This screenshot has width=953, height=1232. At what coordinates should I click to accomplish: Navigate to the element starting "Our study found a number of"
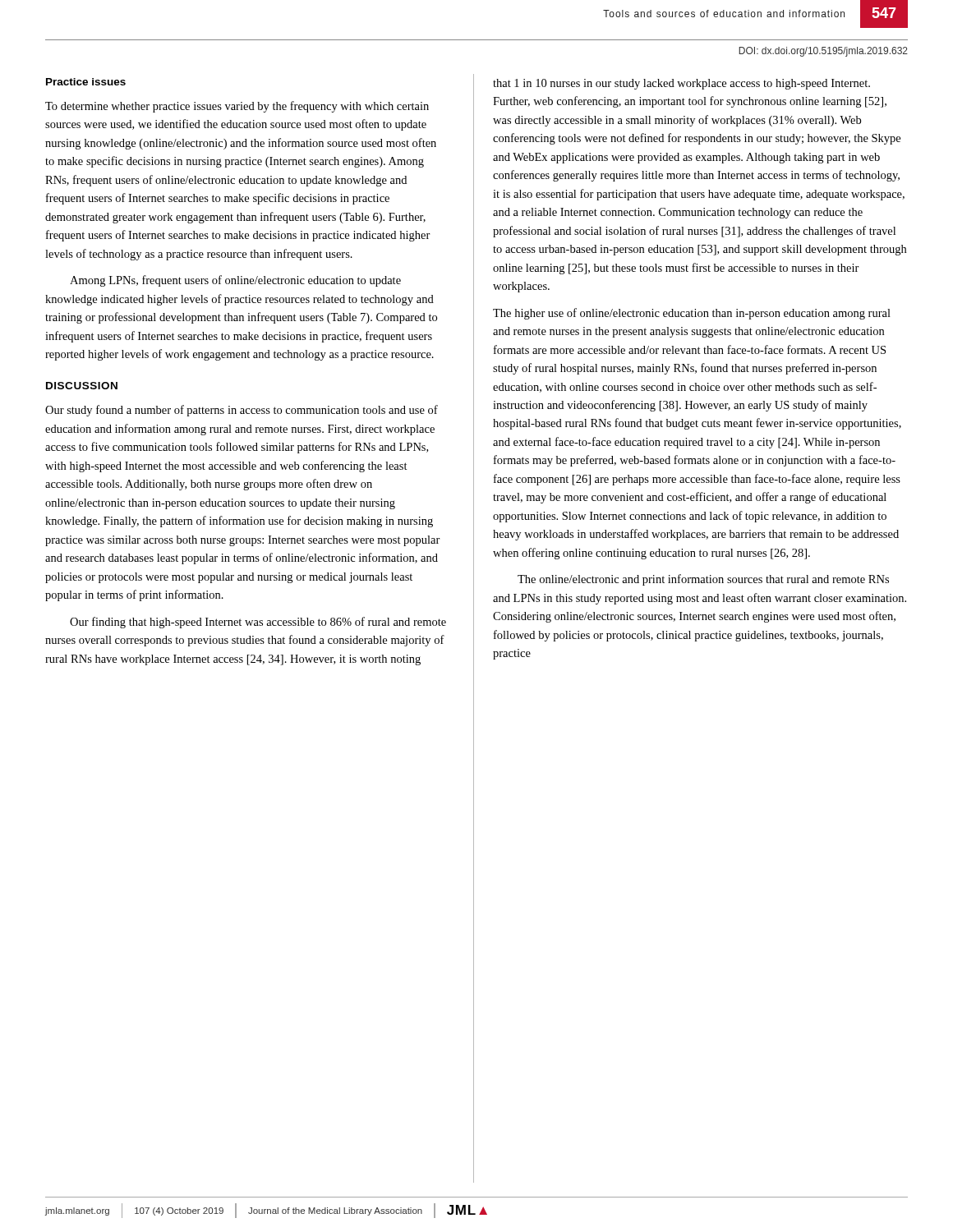click(x=246, y=503)
